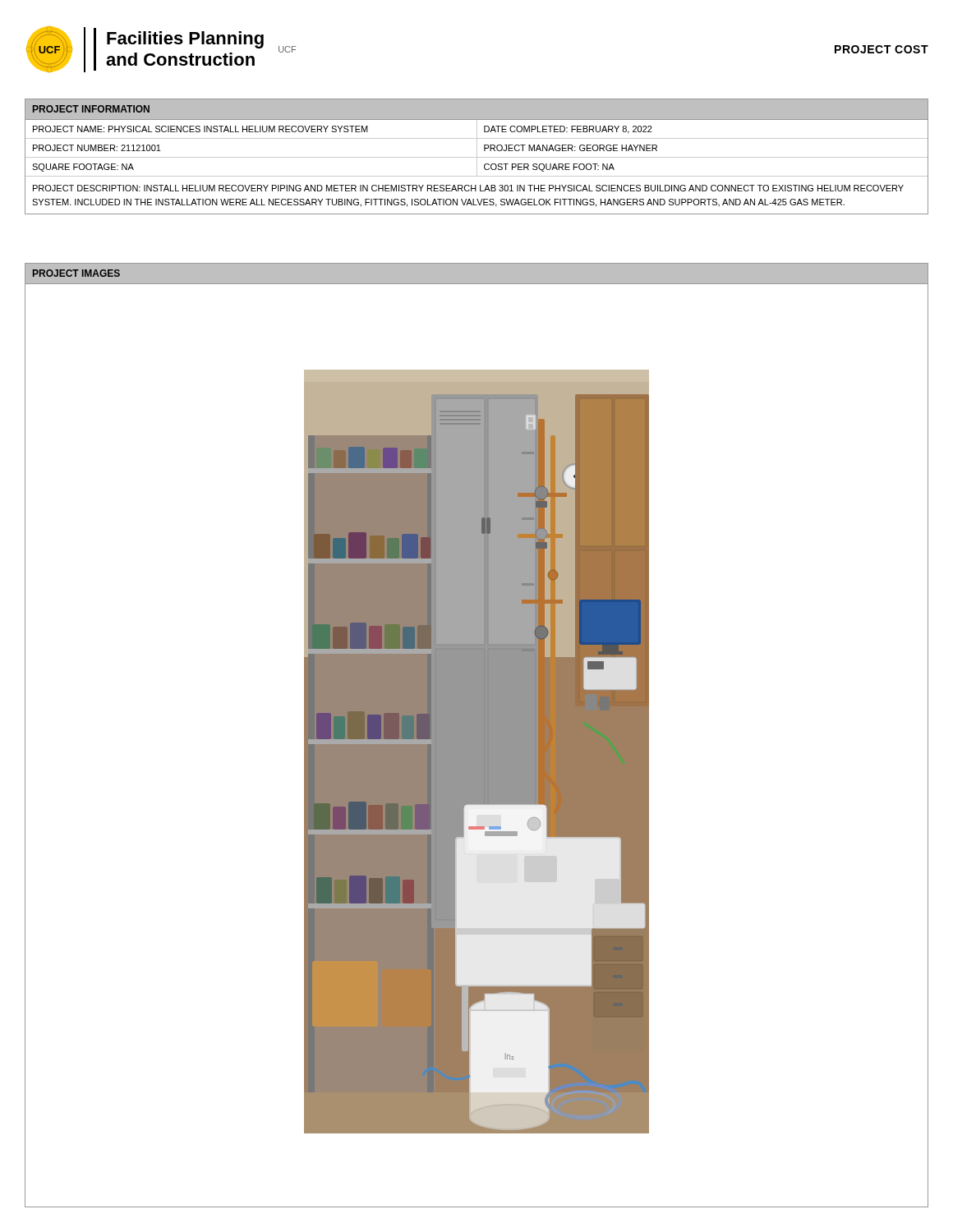The image size is (953, 1232).
Task: Click on the table containing "COST PER SQUARE"
Action: (x=476, y=156)
